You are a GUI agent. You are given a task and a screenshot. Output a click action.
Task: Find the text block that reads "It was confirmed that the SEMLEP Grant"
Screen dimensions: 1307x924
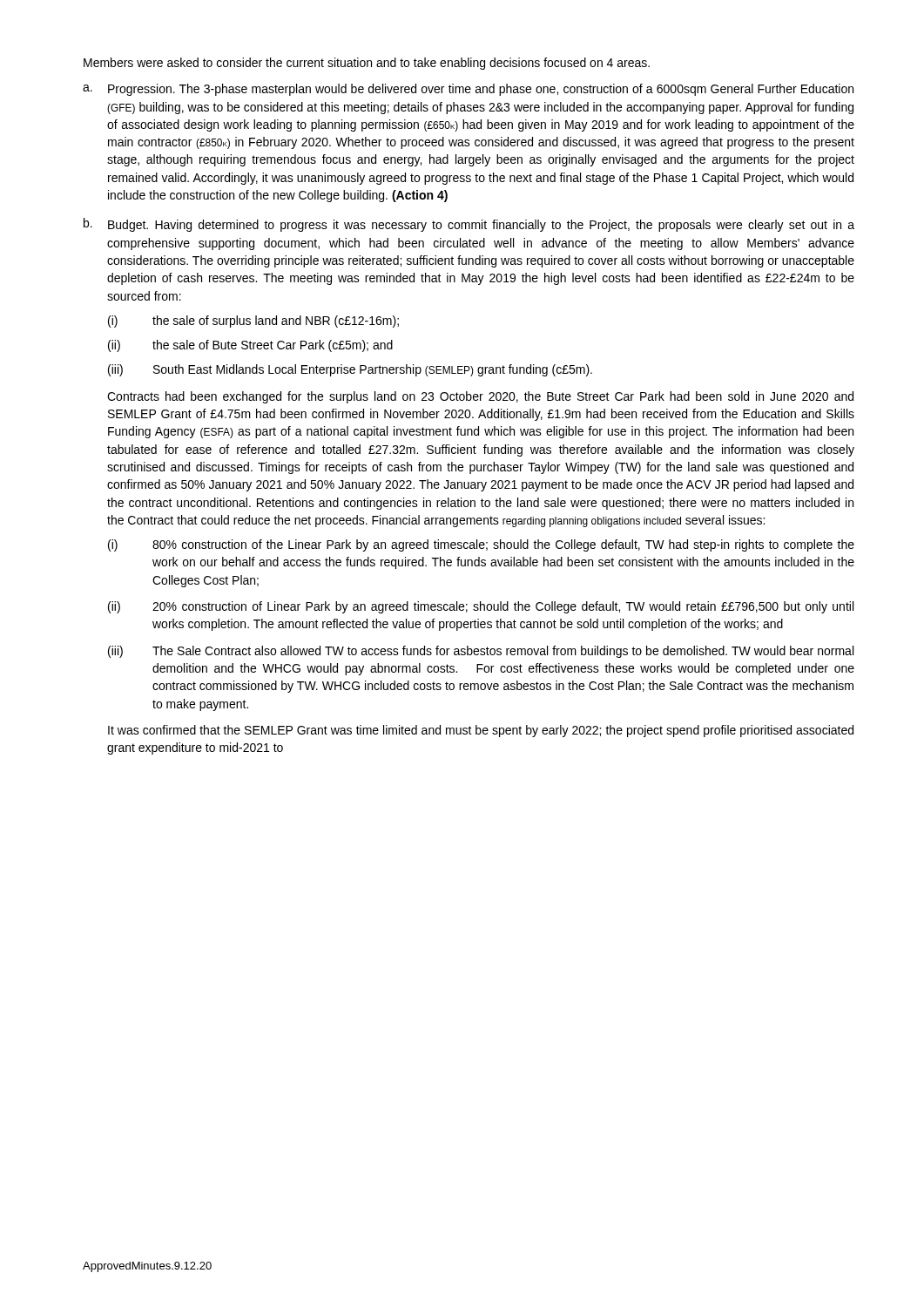point(481,739)
